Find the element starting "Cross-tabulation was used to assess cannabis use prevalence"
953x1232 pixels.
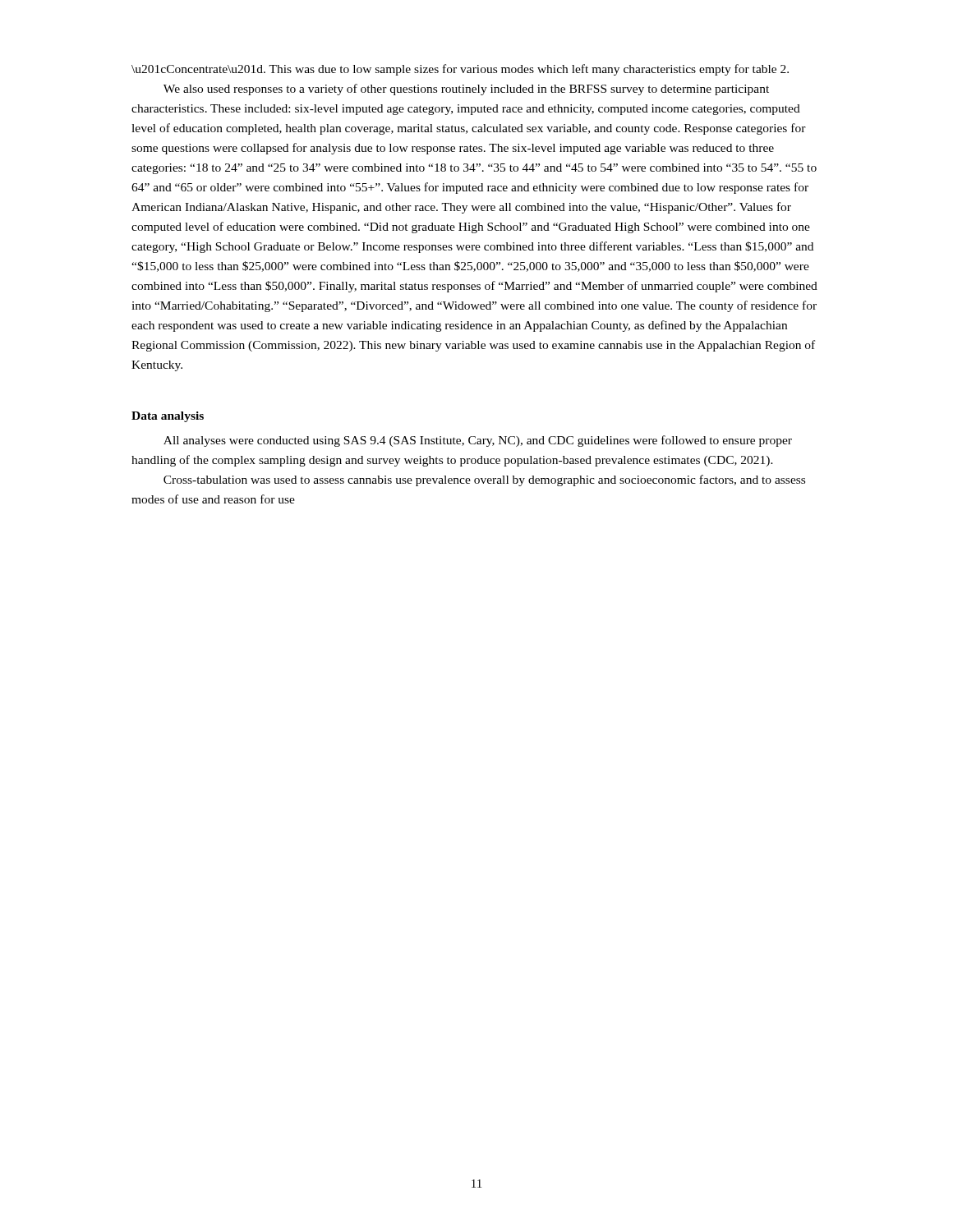tap(476, 490)
